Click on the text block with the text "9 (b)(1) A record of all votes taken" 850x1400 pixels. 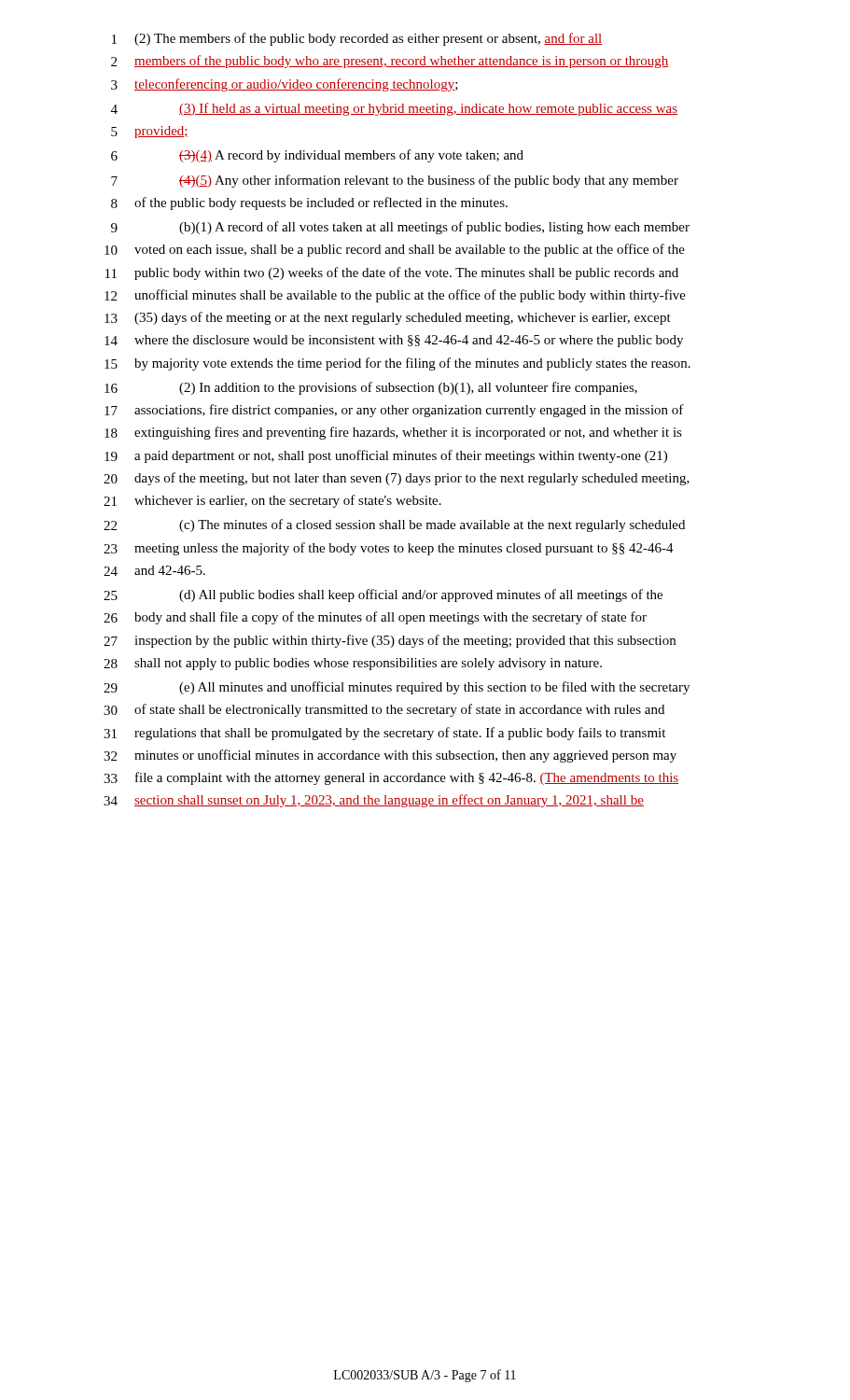click(434, 228)
